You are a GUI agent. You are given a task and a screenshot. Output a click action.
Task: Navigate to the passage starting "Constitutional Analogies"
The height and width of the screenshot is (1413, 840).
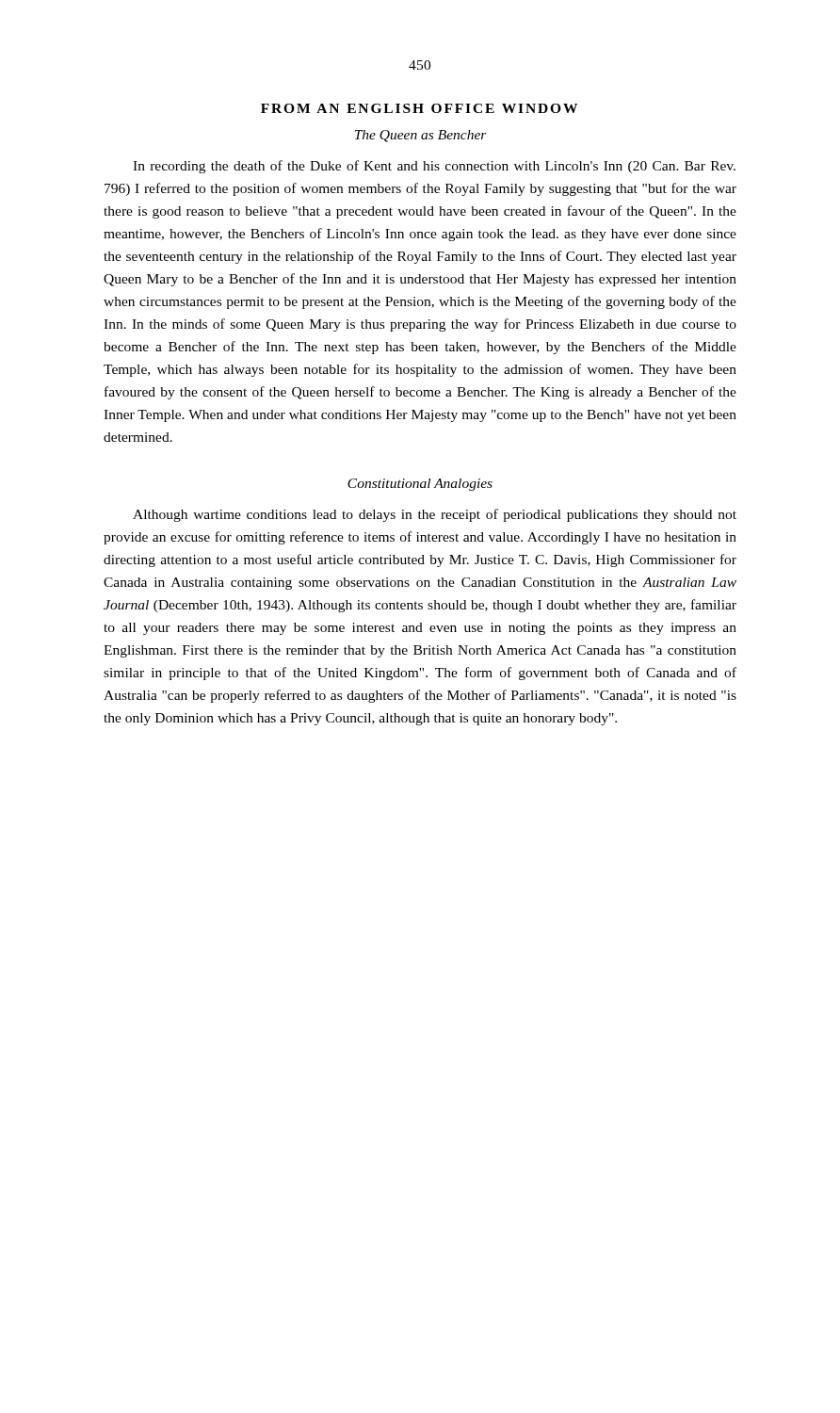[x=420, y=483]
